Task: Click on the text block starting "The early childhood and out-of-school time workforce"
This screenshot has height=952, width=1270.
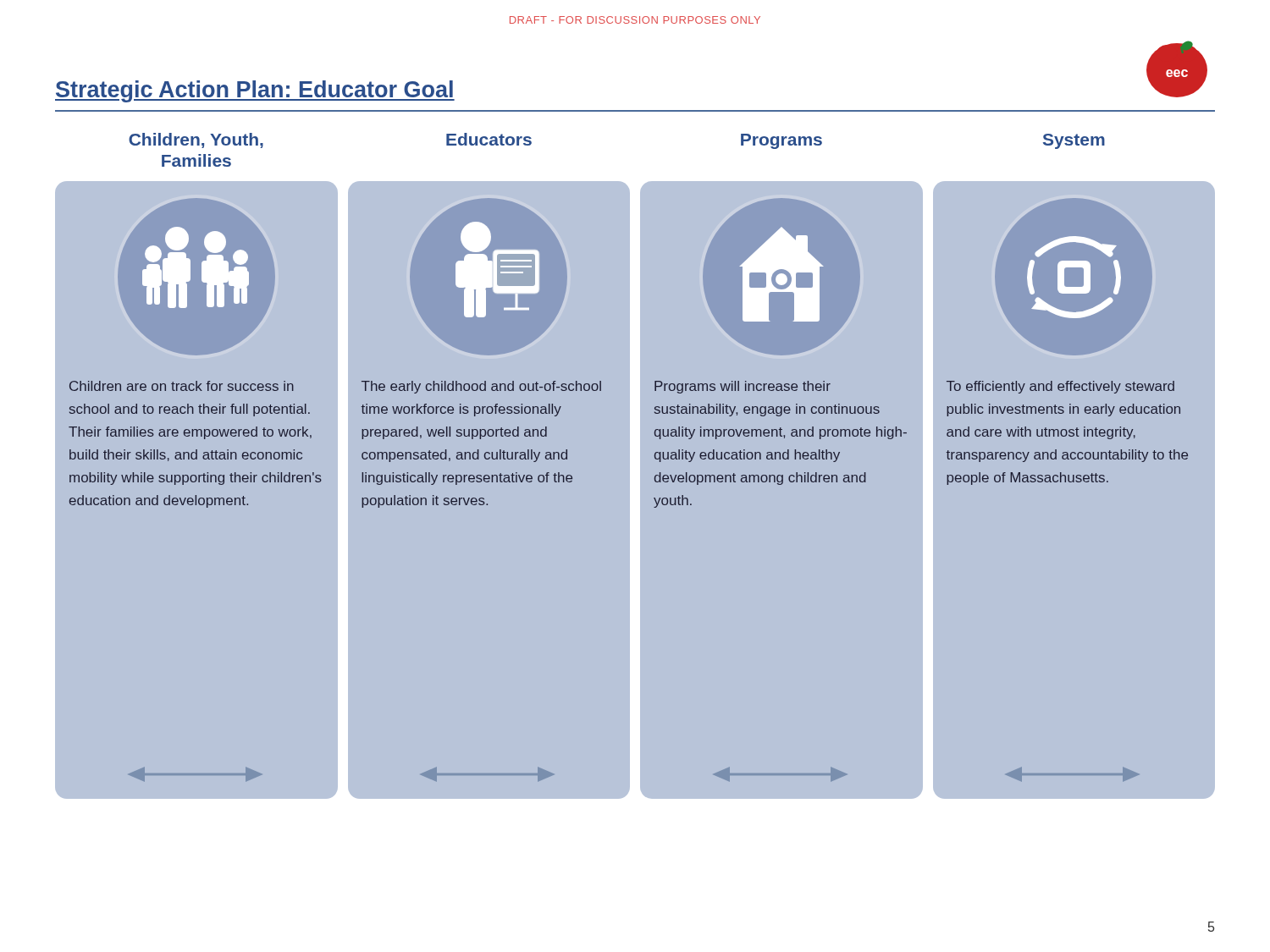Action: [x=482, y=443]
